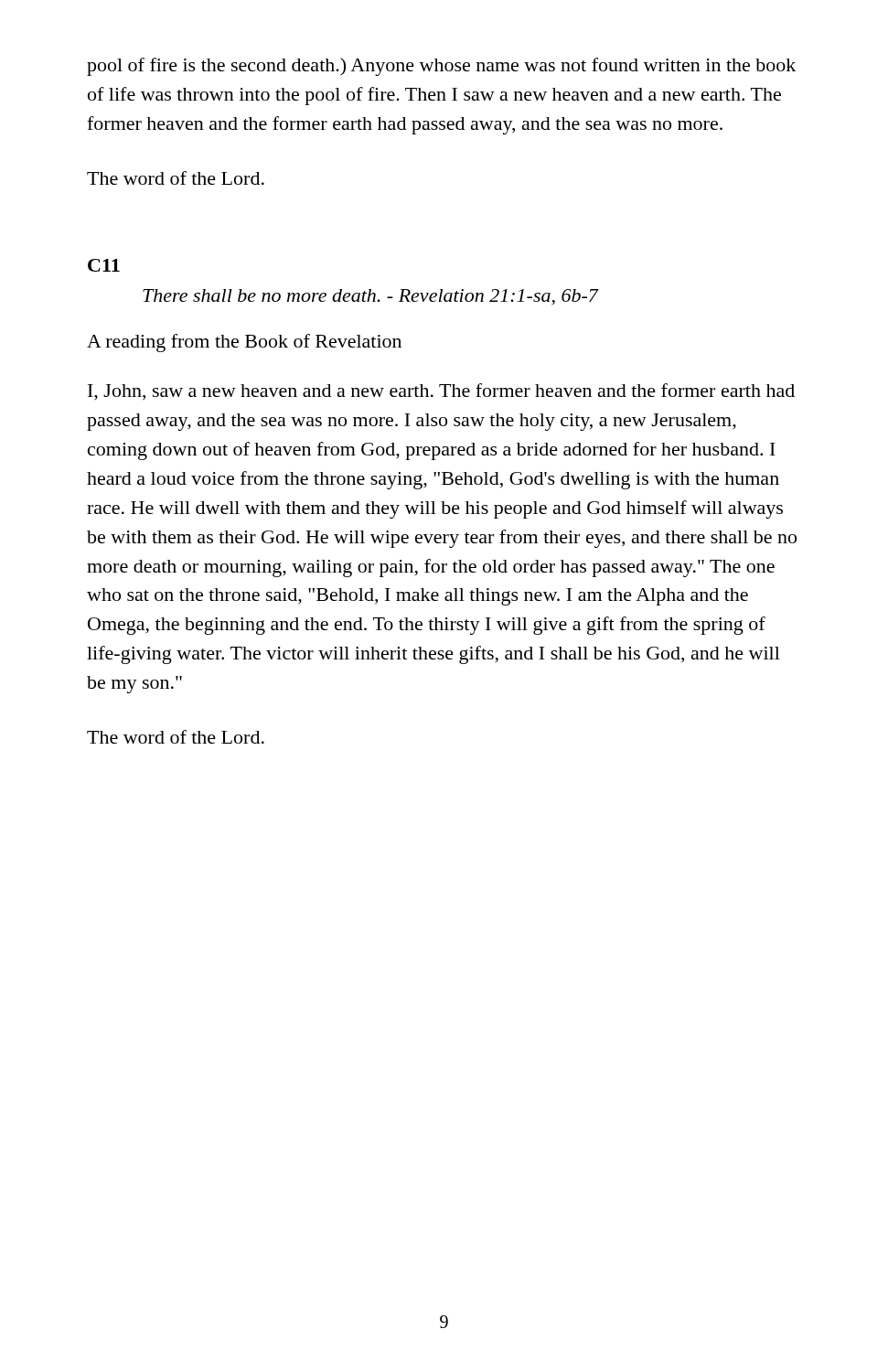Locate the text starting "I, John, saw a new heaven"
The image size is (888, 1372).
coord(442,536)
